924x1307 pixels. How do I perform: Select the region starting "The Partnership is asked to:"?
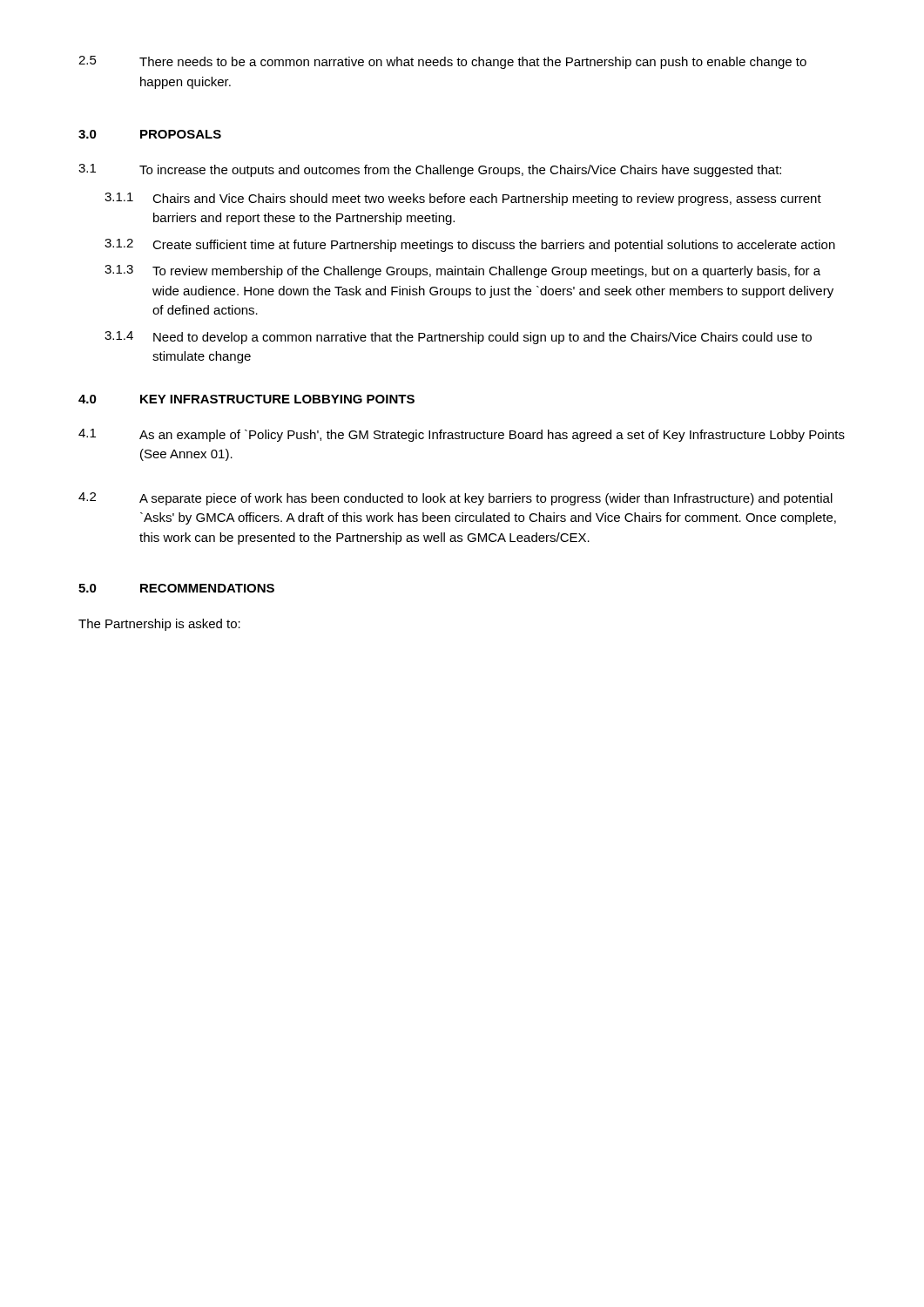pyautogui.click(x=160, y=623)
